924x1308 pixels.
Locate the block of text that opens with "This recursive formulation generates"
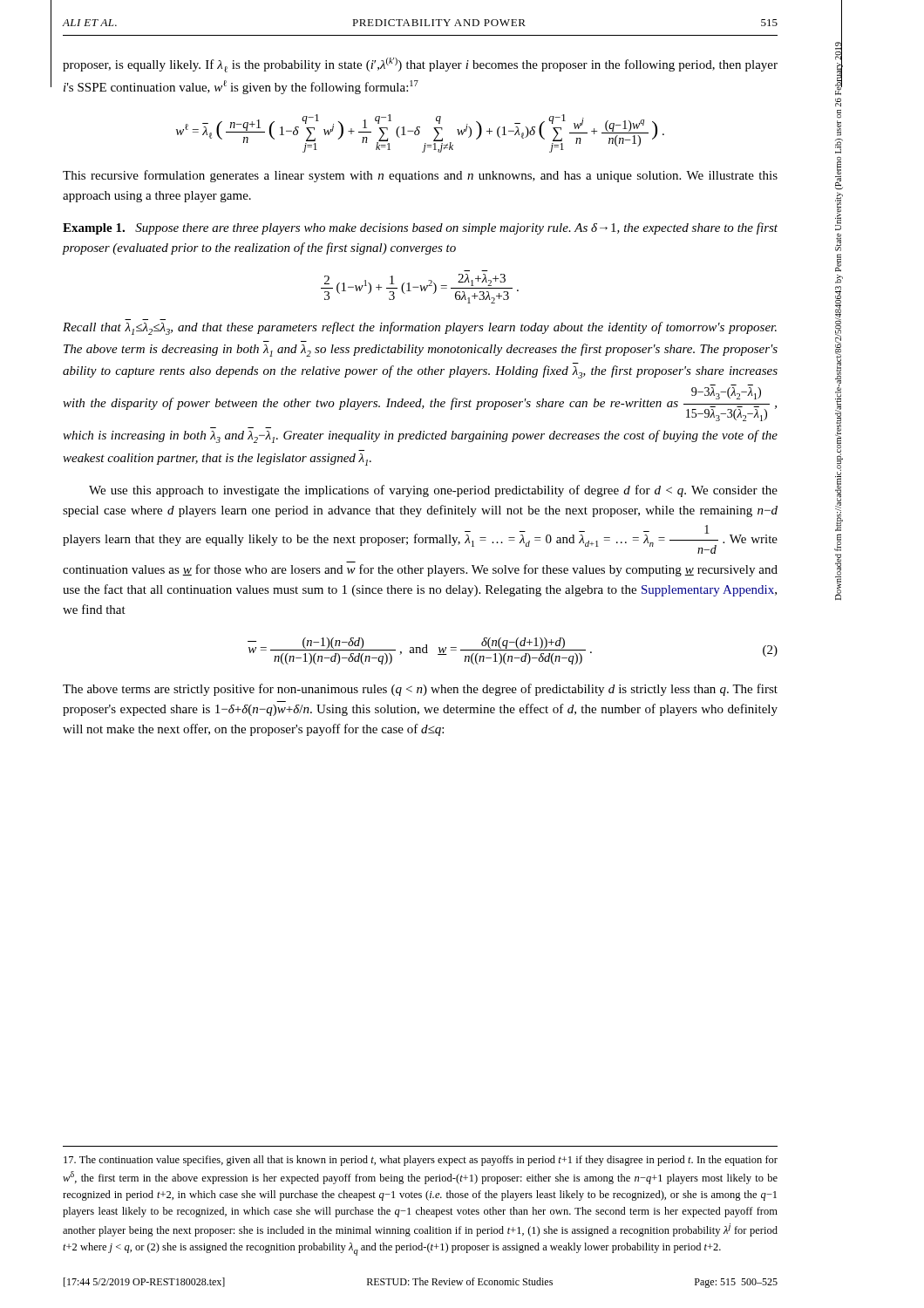[420, 185]
